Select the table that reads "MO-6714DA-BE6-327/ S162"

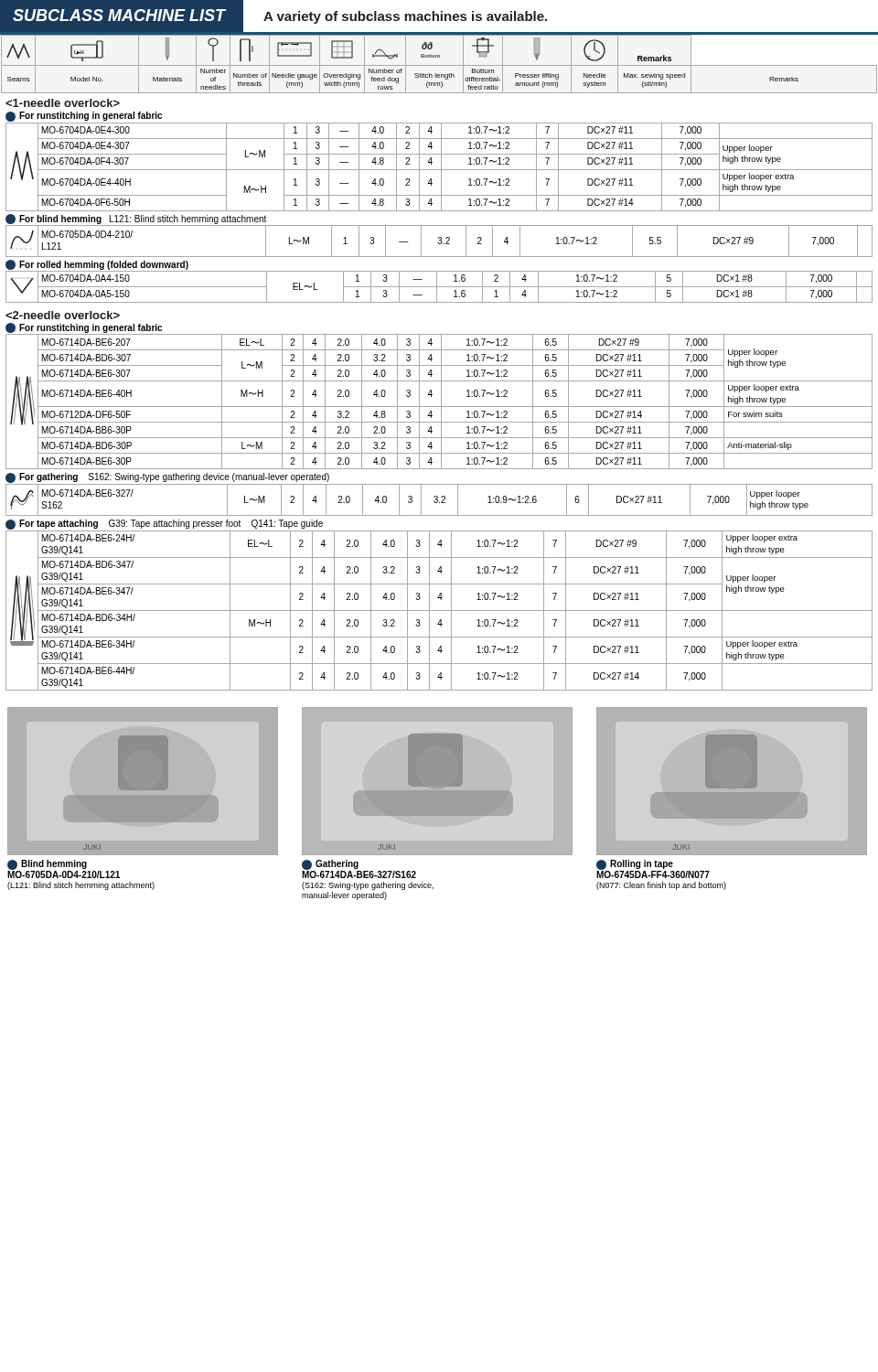(x=439, y=500)
